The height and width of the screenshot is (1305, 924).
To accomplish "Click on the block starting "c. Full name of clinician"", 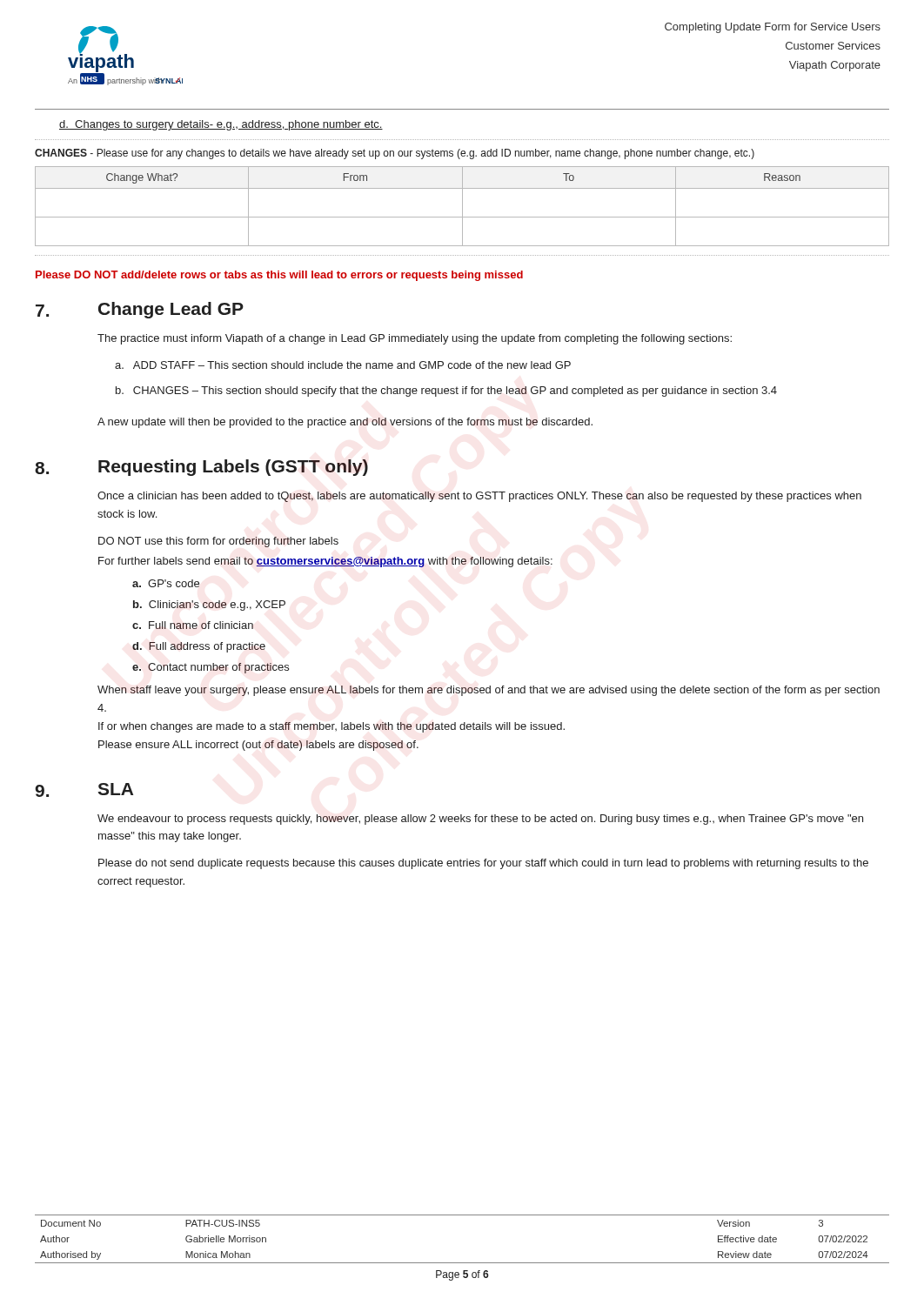I will tap(193, 625).
